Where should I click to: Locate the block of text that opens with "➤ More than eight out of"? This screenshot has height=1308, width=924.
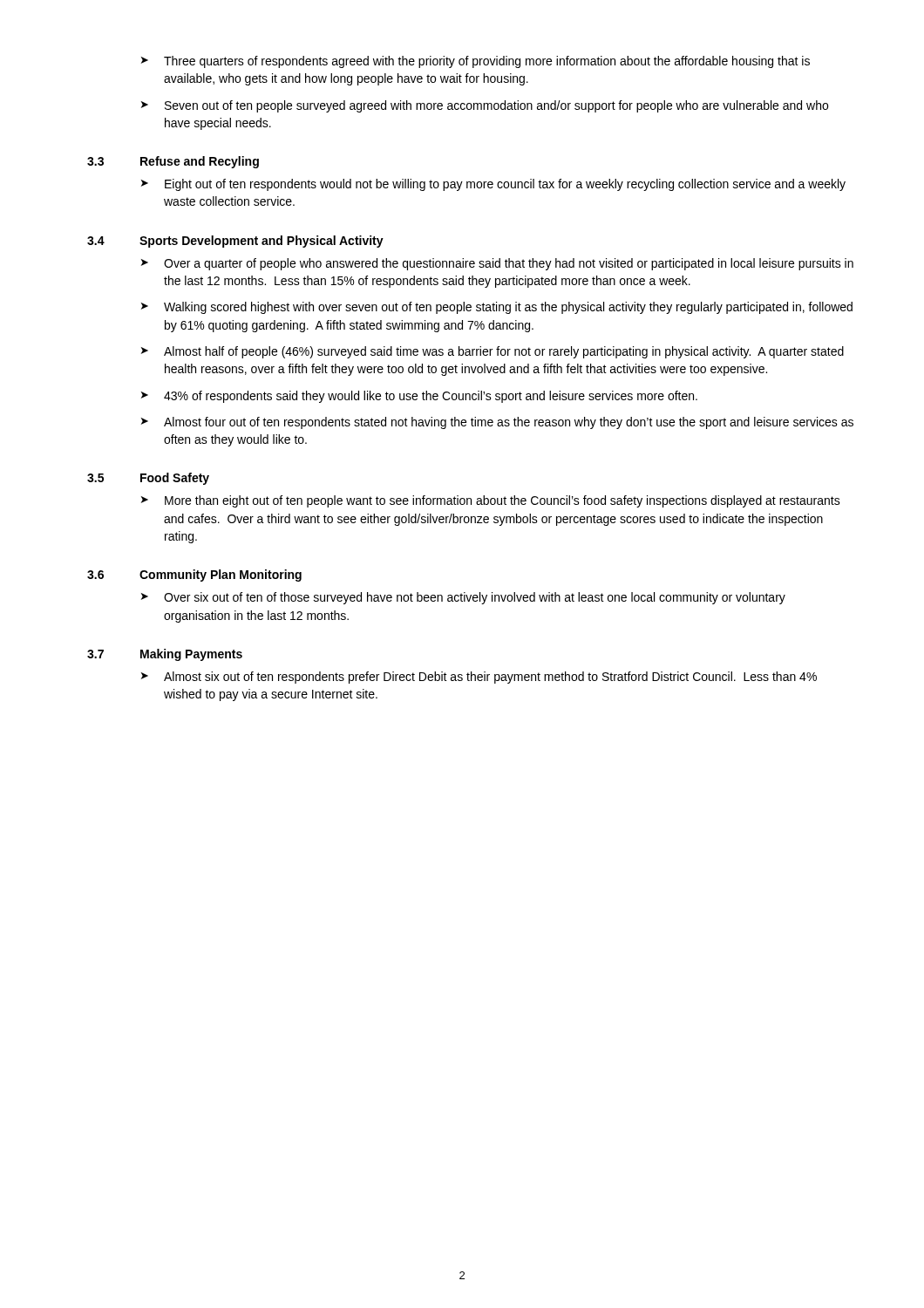point(497,519)
